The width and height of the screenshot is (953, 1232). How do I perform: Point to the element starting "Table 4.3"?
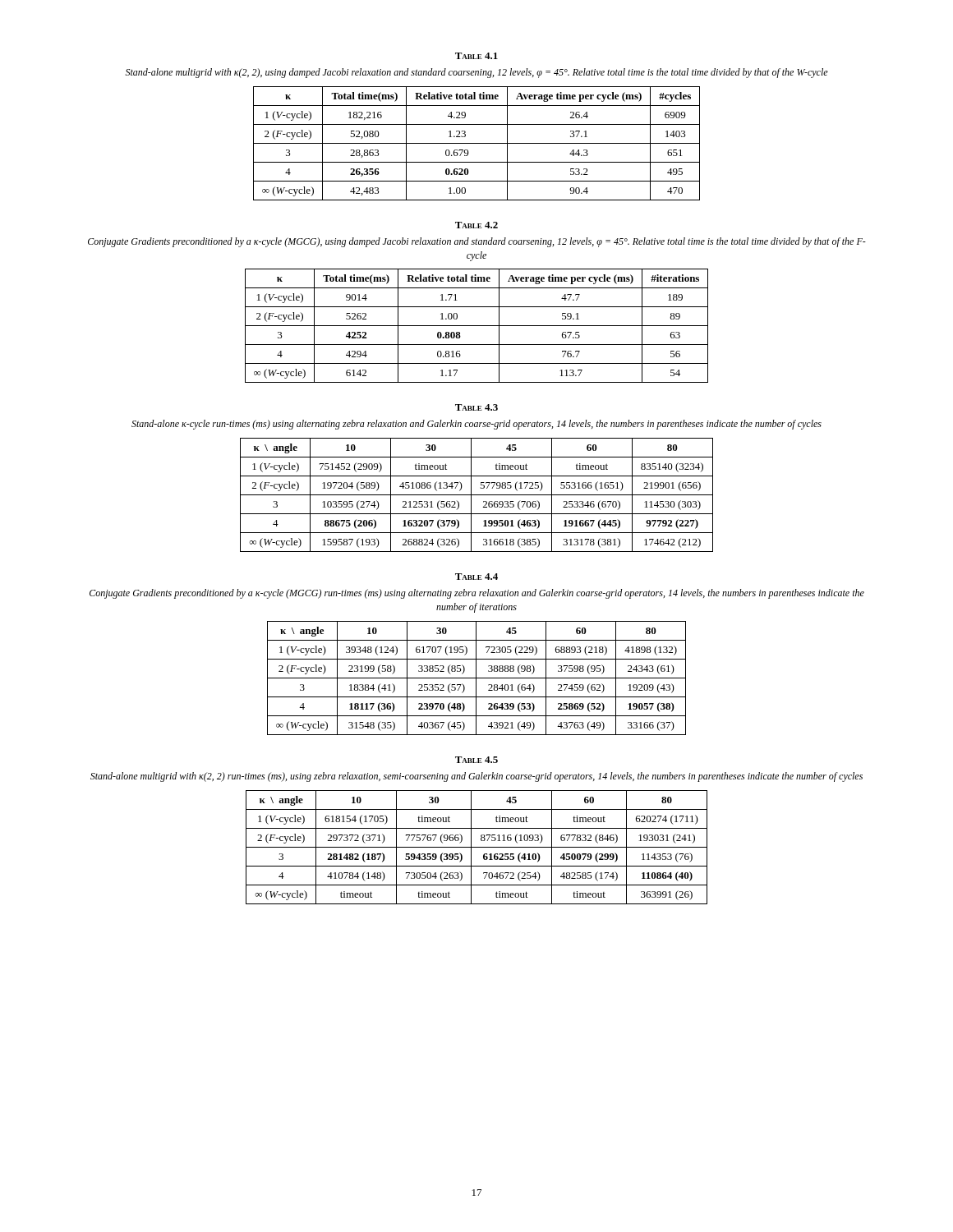pos(476,407)
